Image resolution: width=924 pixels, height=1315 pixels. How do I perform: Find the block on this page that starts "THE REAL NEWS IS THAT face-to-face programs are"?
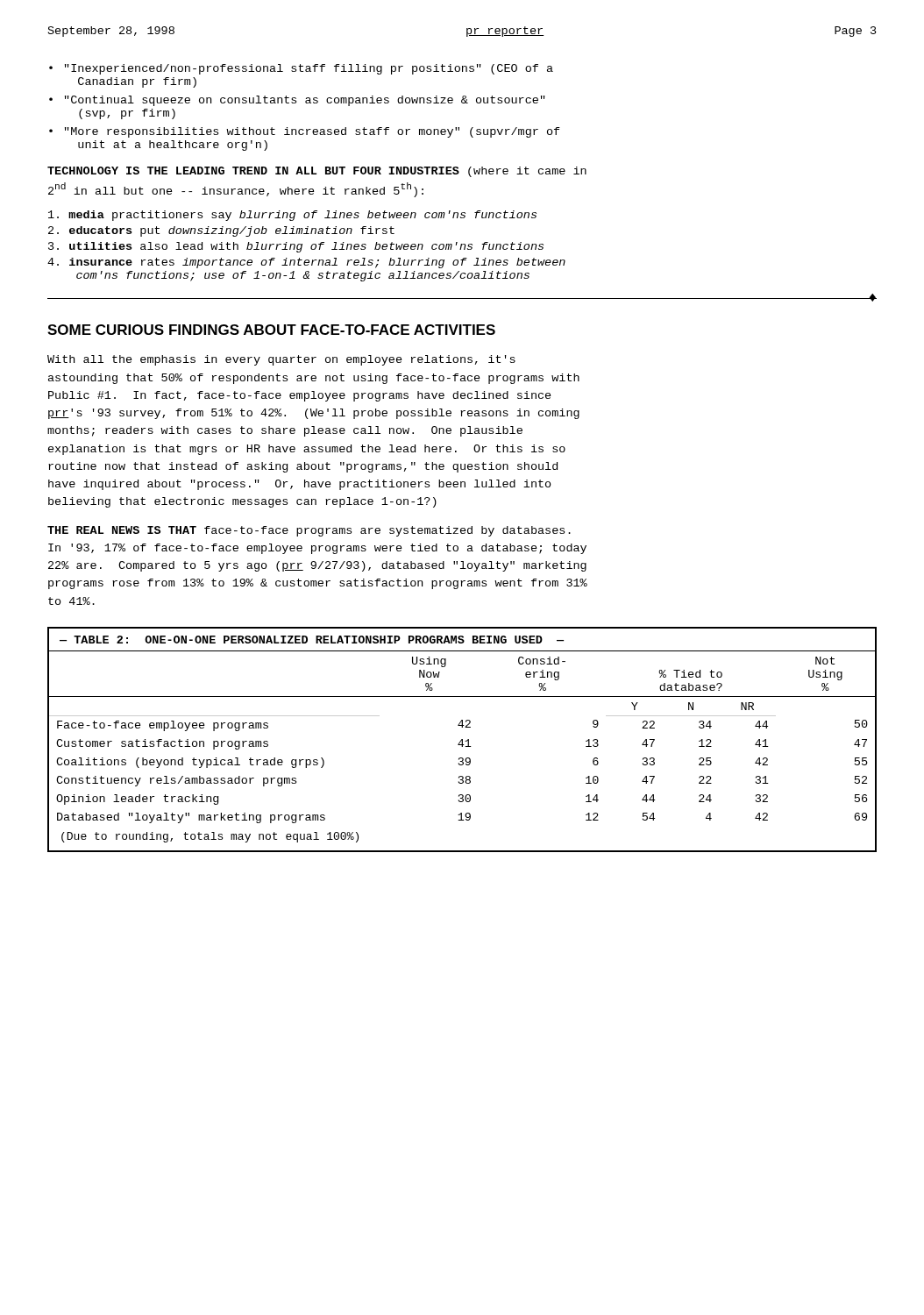click(x=317, y=566)
